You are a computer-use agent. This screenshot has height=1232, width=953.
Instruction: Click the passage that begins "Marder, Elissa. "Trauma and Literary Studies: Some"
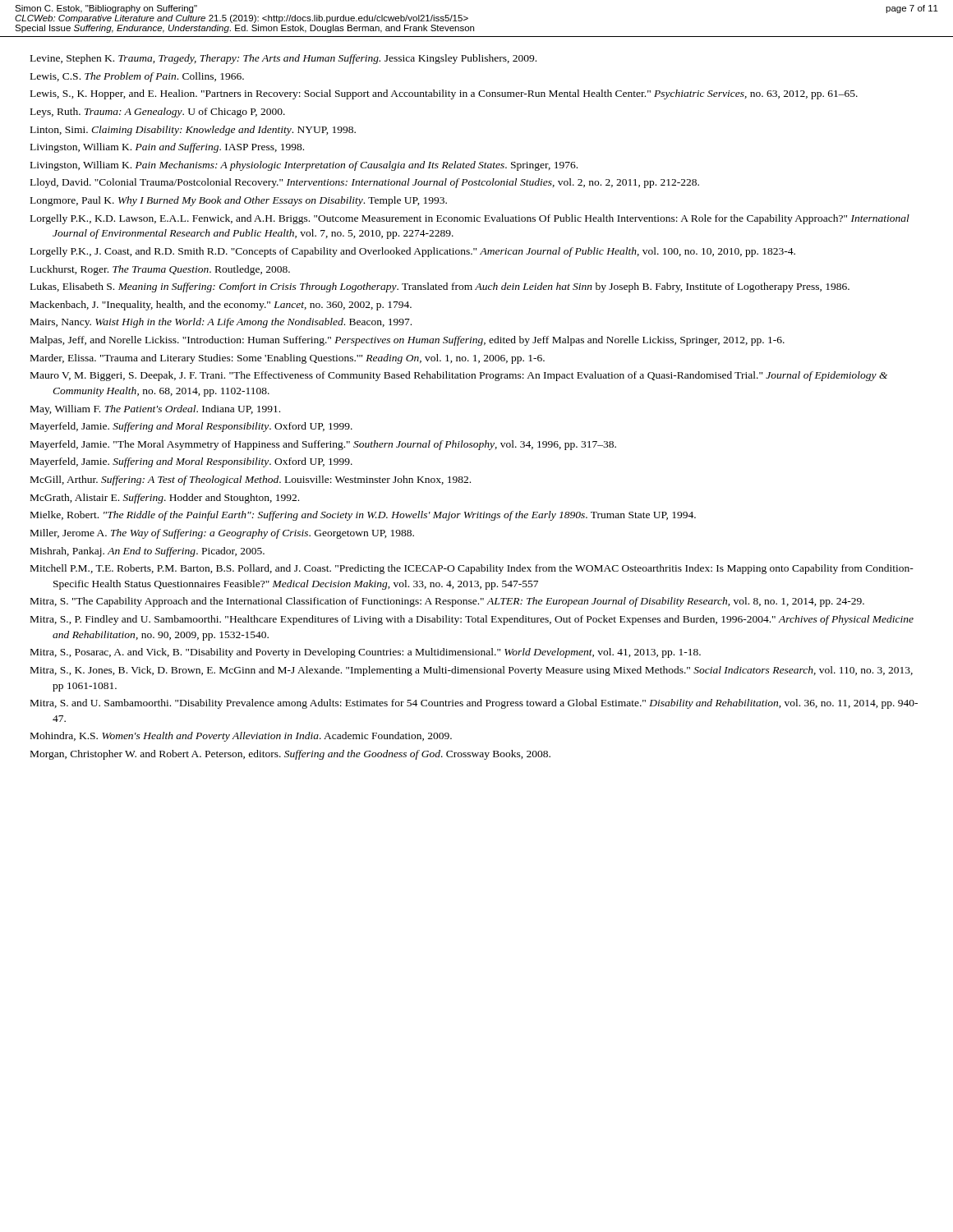[x=287, y=357]
